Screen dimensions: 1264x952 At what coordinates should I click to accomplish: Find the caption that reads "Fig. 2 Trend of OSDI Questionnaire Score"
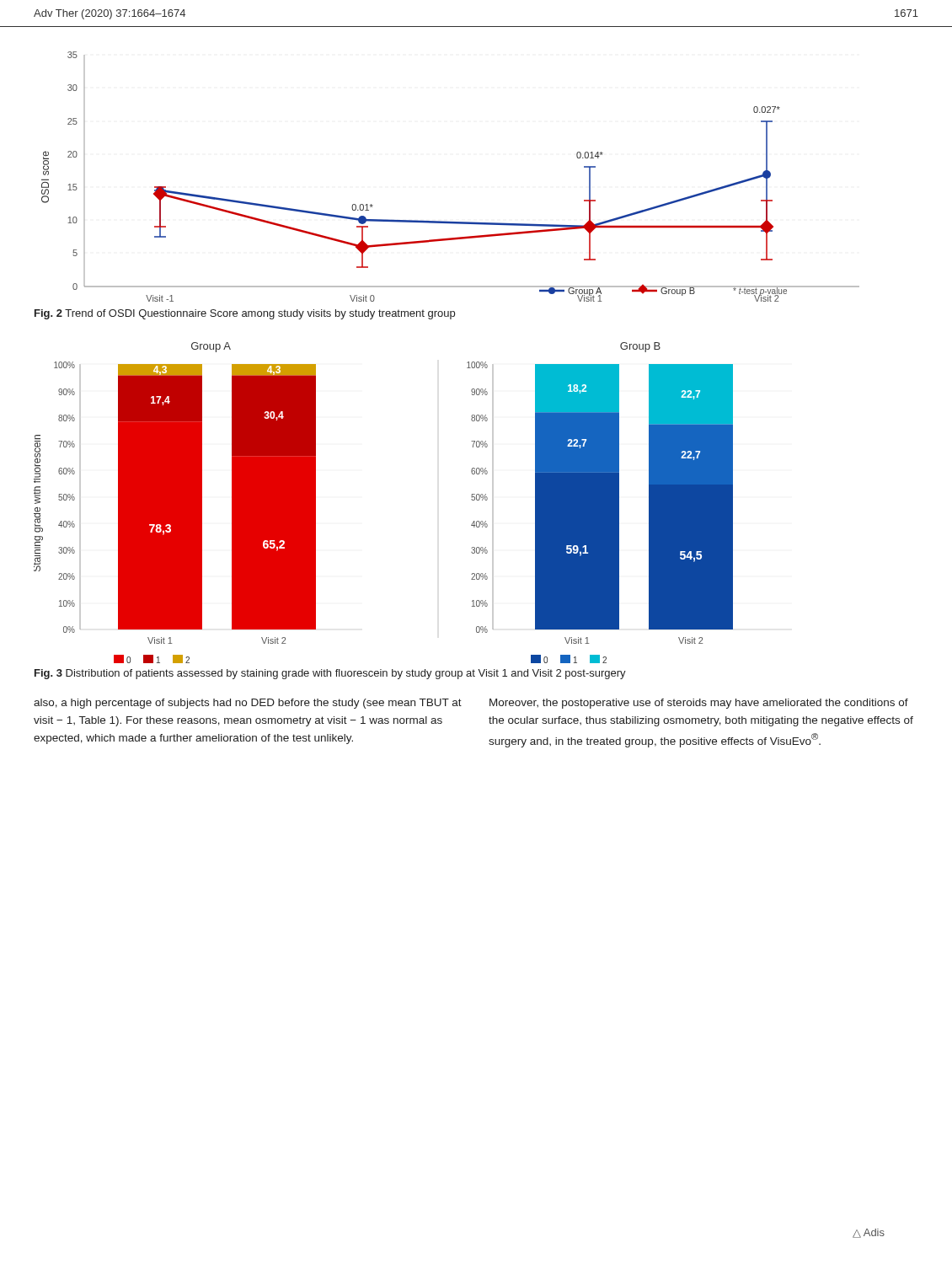245,313
